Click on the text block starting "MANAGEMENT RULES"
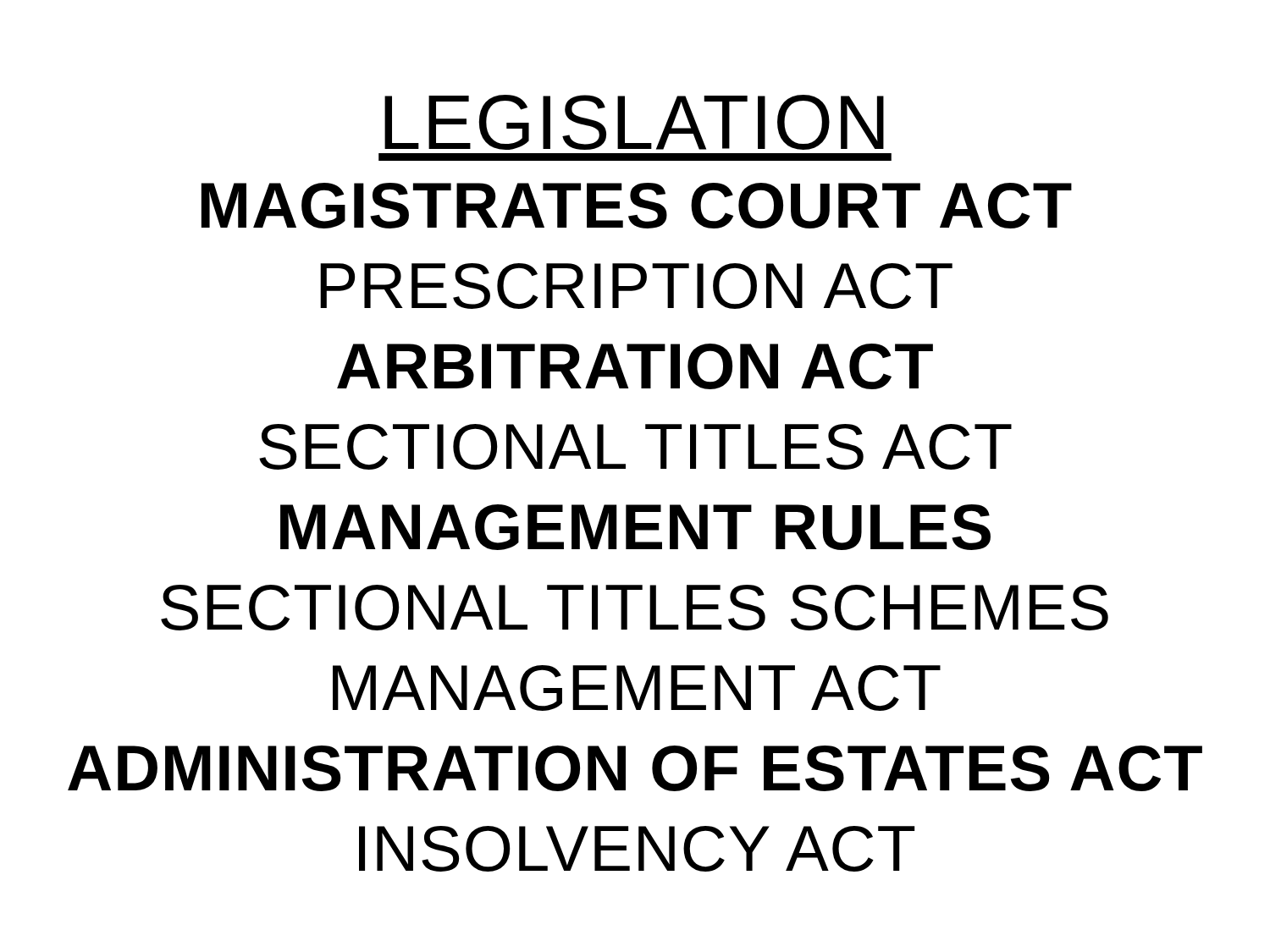The height and width of the screenshot is (952, 1270). click(x=635, y=526)
